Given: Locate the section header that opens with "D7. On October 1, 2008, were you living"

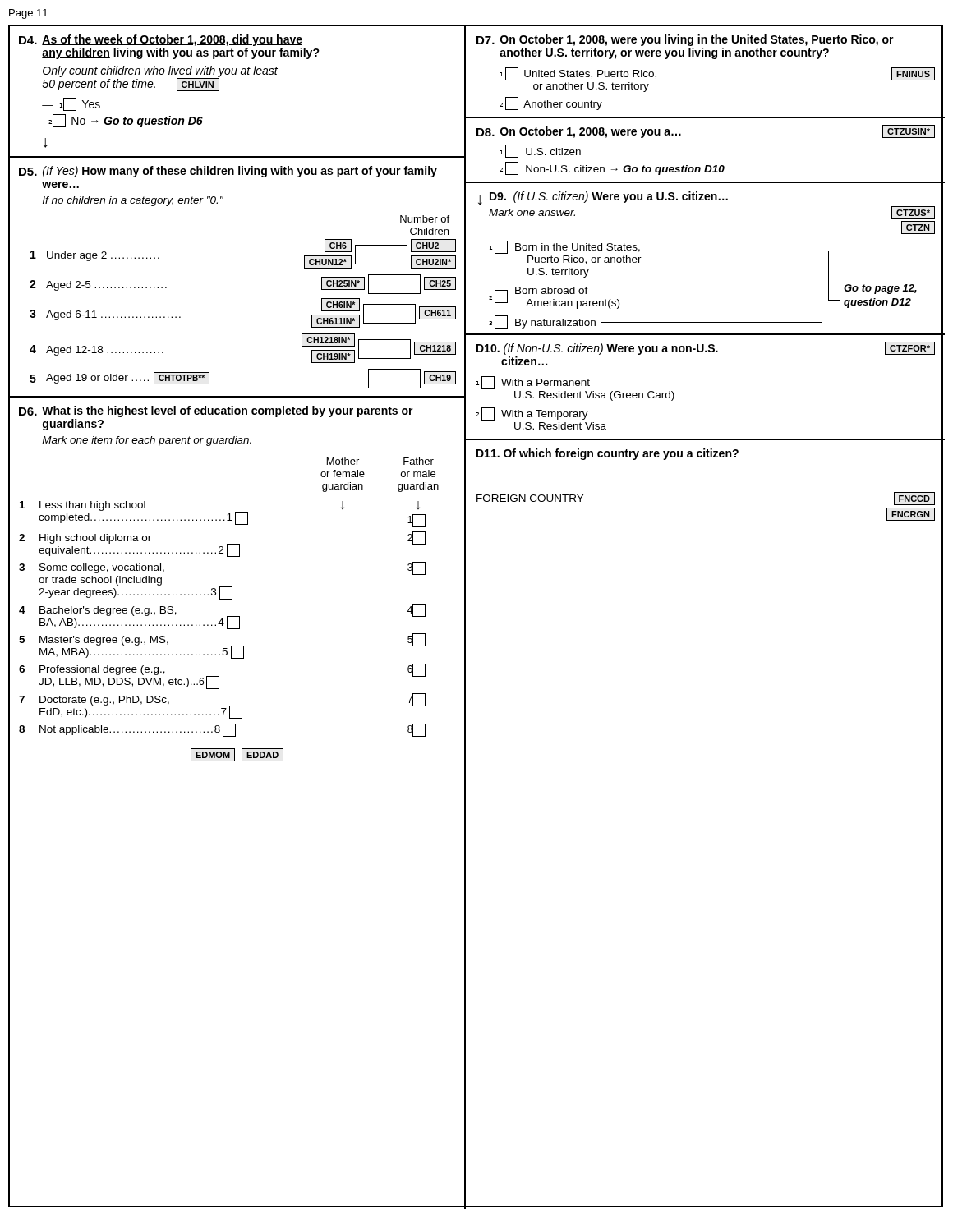Looking at the screenshot, I should (685, 40).
